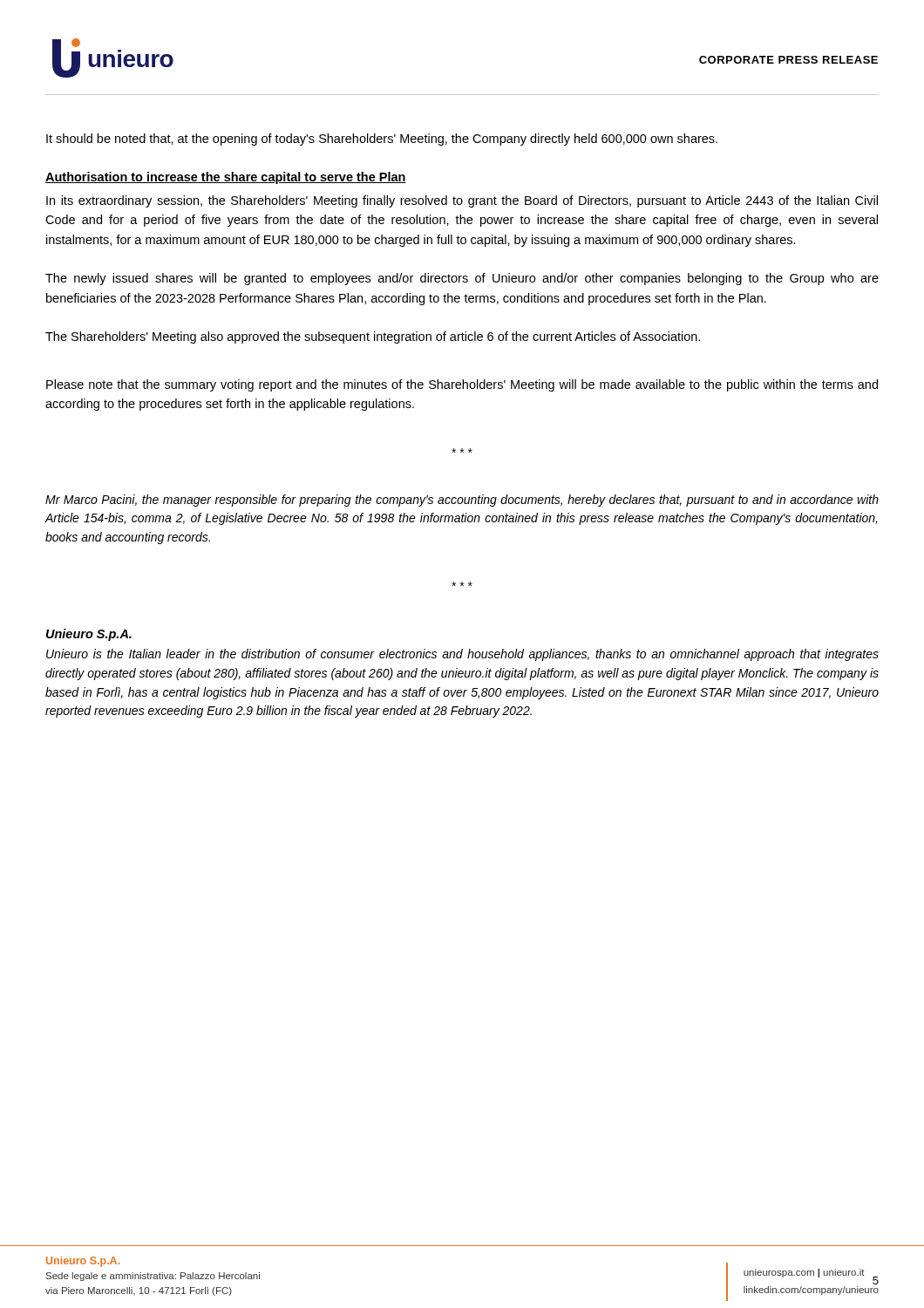This screenshot has width=924, height=1308.
Task: Locate the text block containing "In its extraordinary session, the Shareholders'"
Action: [462, 220]
